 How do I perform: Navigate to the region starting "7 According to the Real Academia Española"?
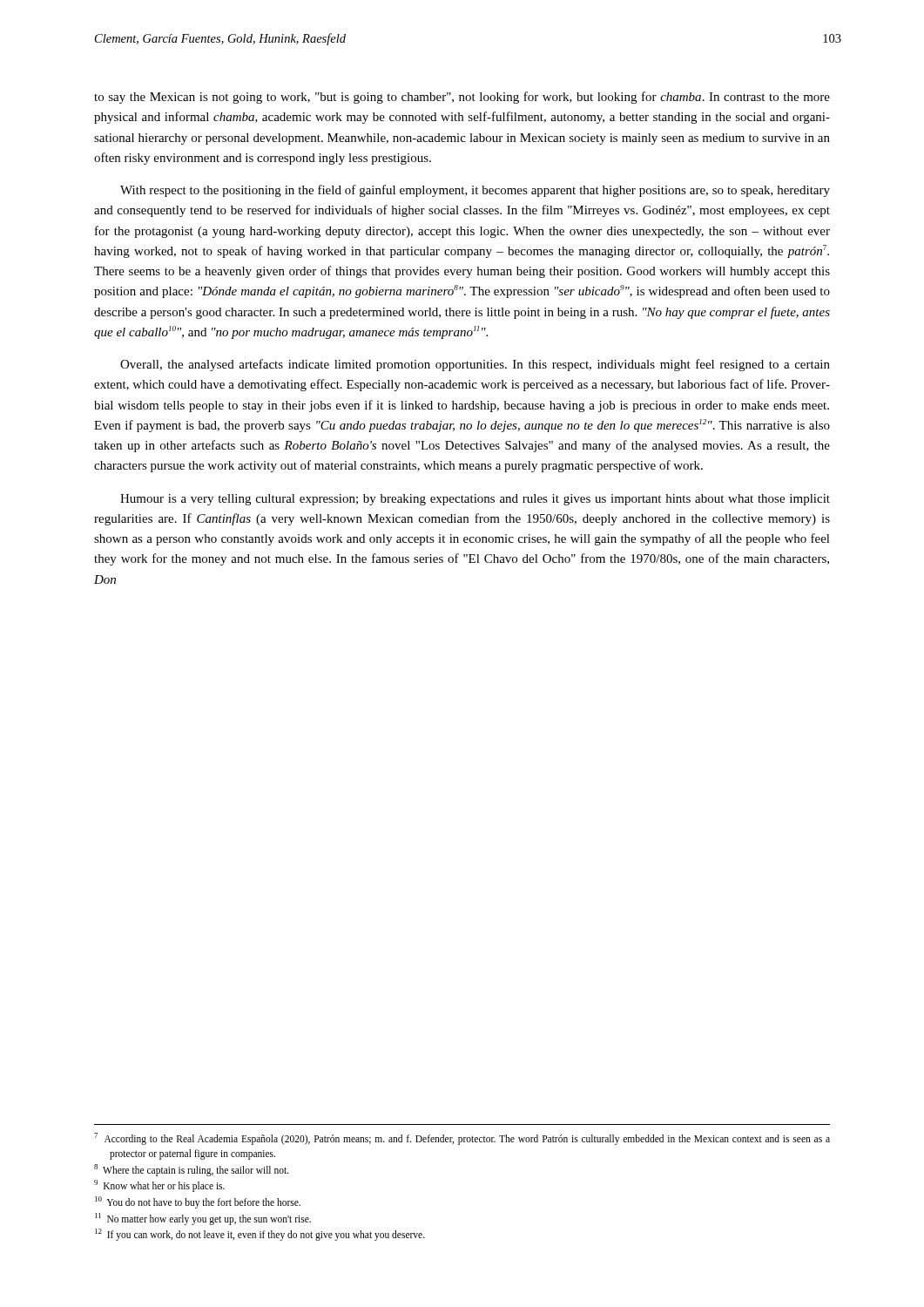click(x=462, y=1147)
